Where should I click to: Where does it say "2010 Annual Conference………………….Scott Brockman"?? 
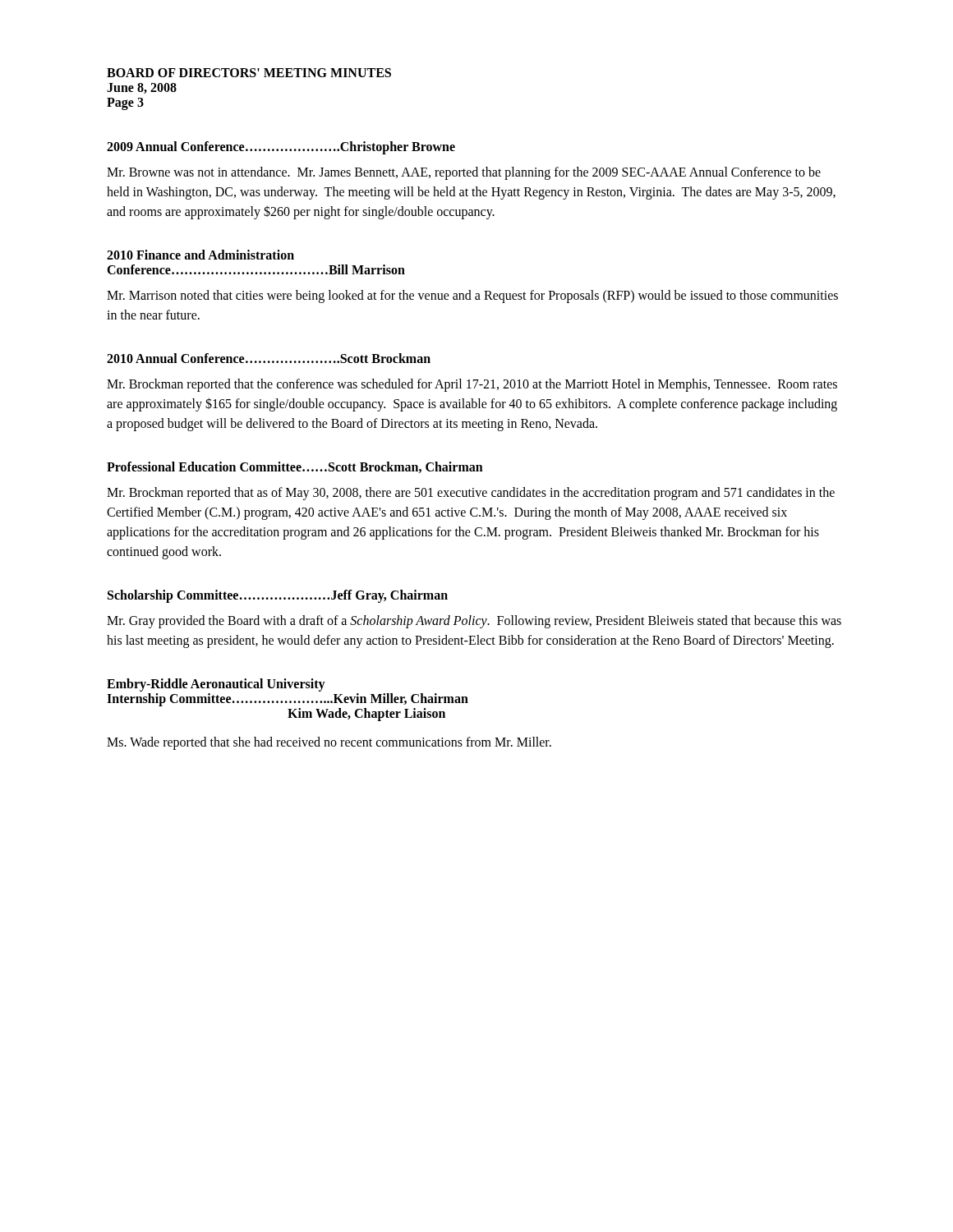(269, 359)
